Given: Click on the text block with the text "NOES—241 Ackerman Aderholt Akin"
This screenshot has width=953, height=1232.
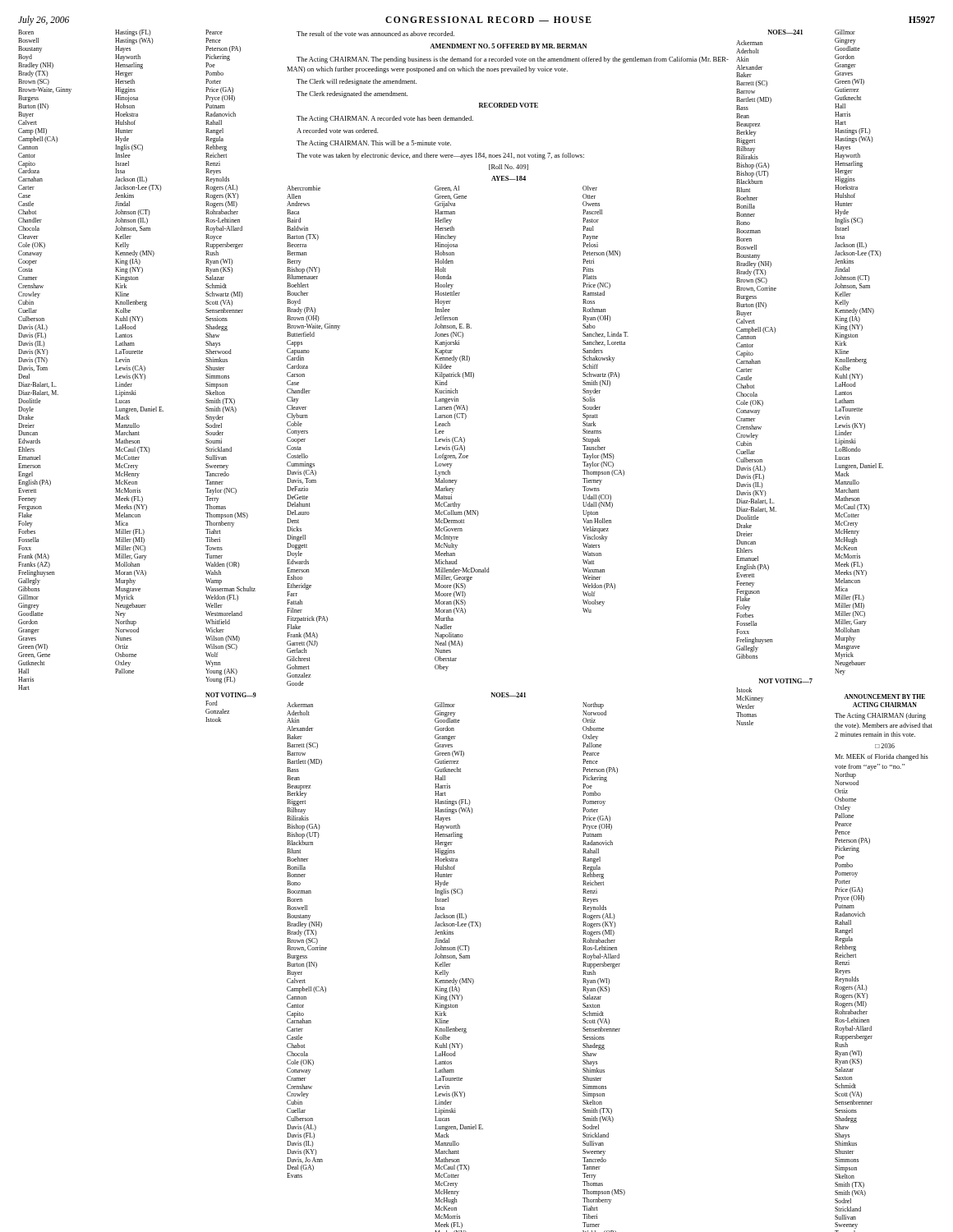Looking at the screenshot, I should point(801,32).
